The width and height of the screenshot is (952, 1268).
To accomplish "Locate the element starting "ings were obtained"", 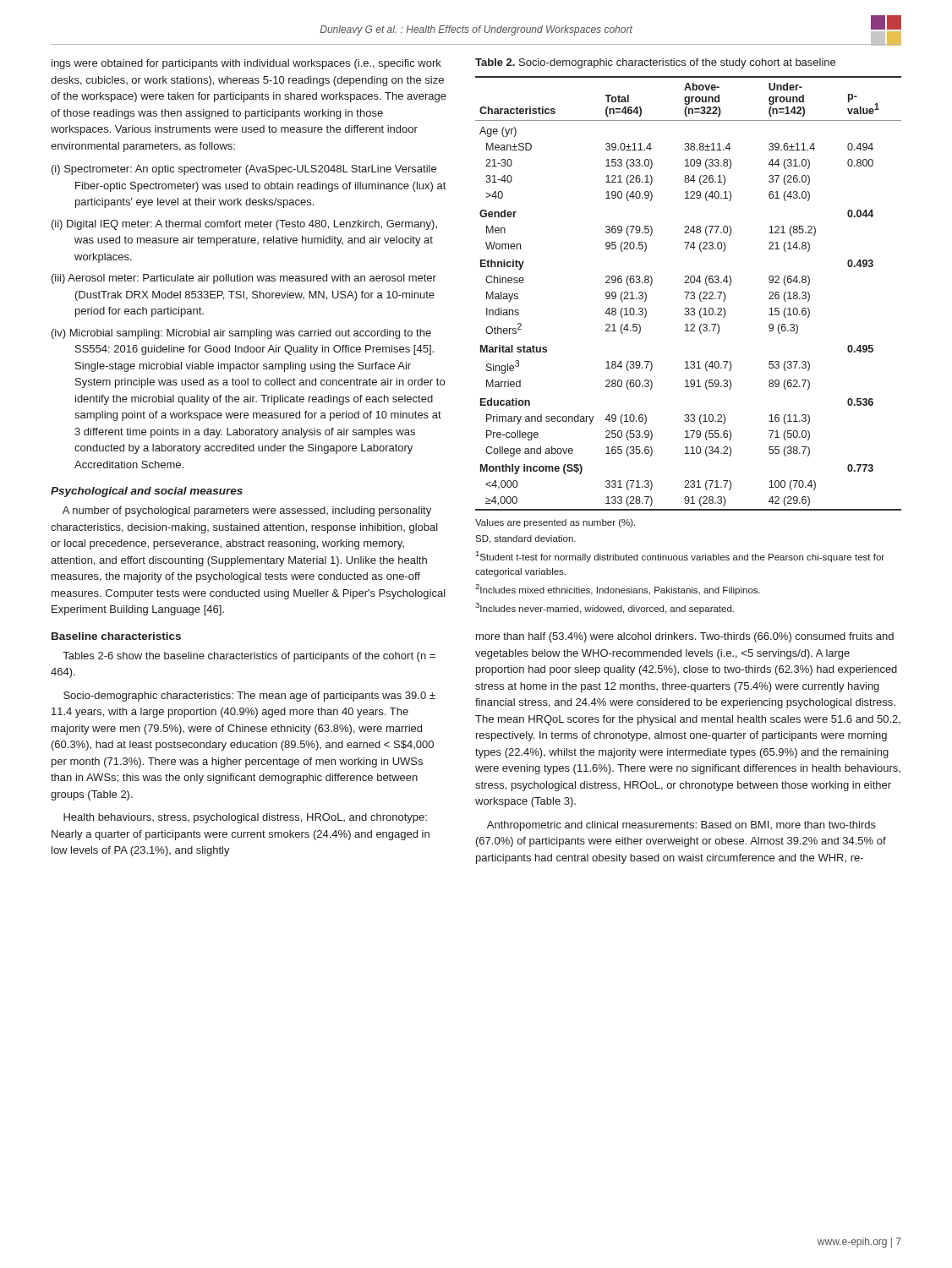I will [x=249, y=104].
